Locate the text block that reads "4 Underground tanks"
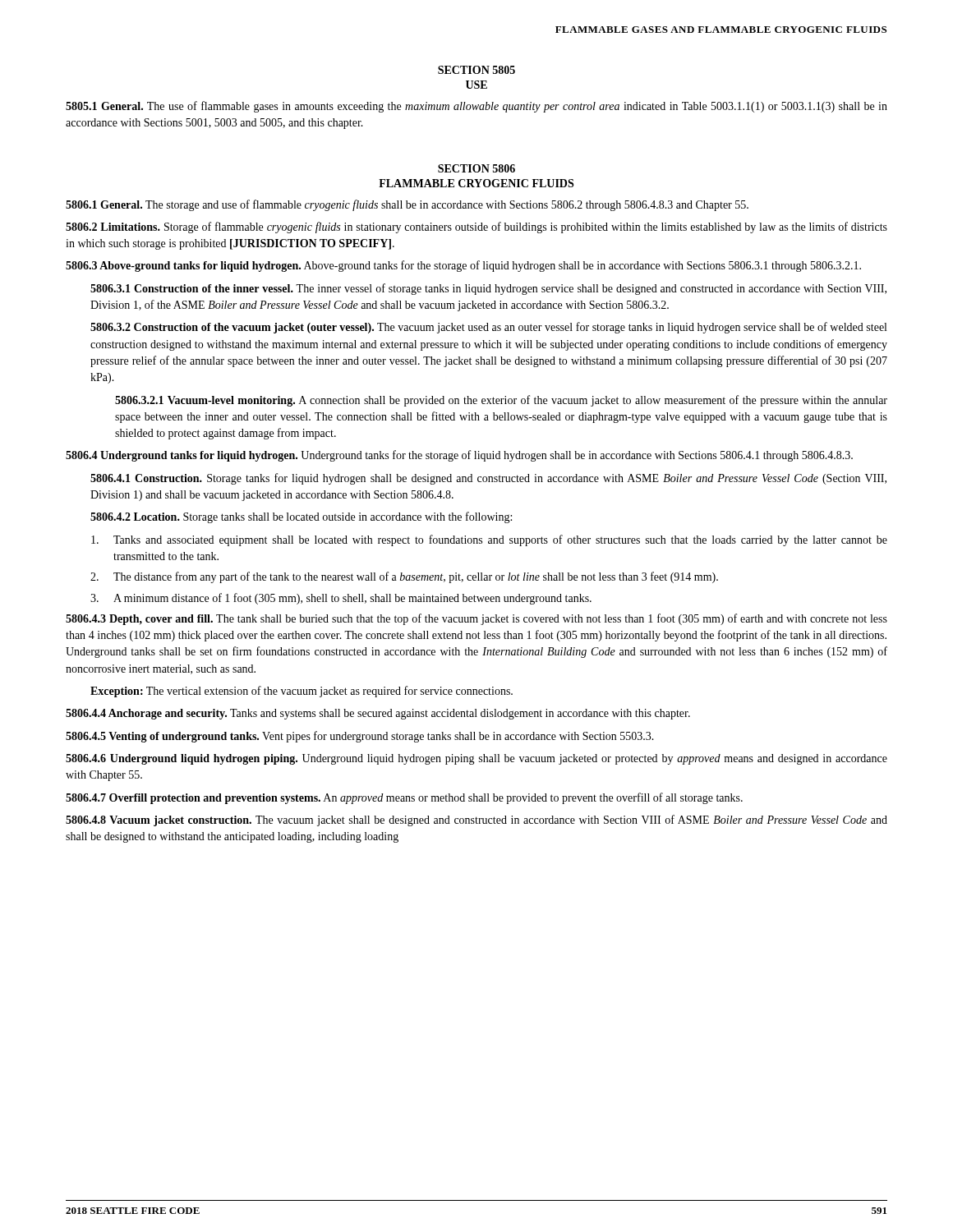The image size is (953, 1232). click(x=476, y=456)
